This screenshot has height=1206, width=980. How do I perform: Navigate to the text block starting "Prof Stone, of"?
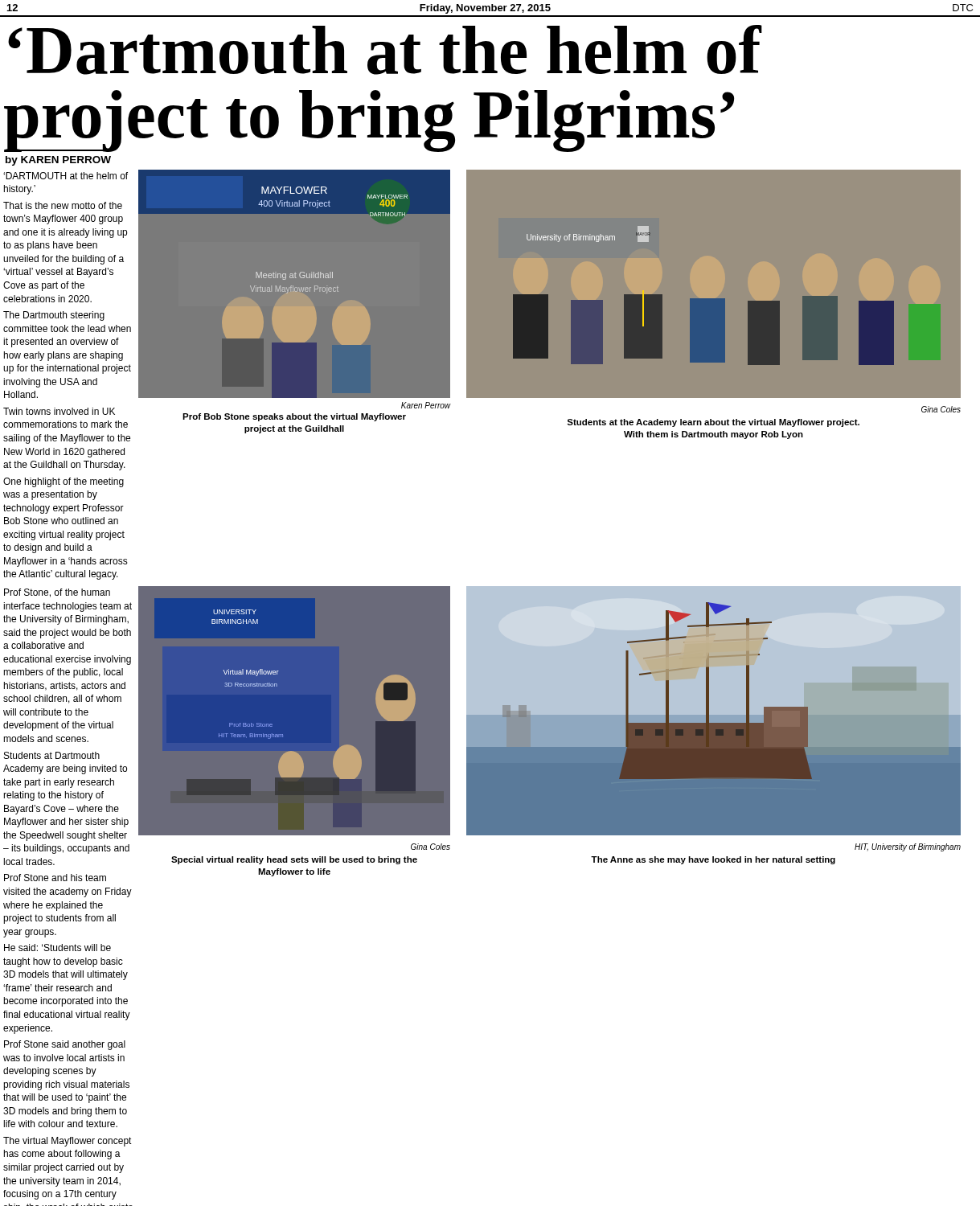[x=69, y=896]
